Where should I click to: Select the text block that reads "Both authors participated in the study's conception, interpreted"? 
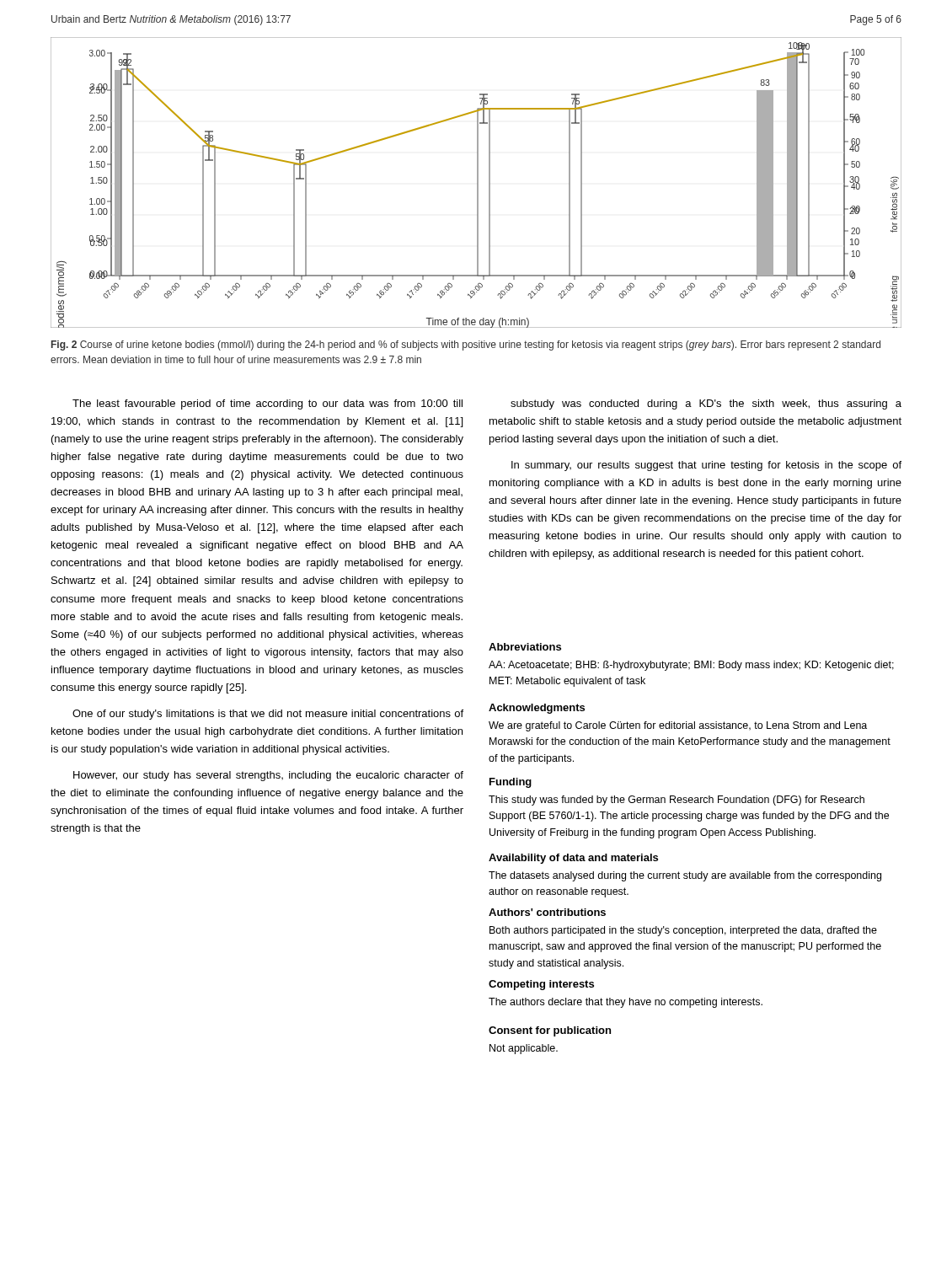coord(685,947)
